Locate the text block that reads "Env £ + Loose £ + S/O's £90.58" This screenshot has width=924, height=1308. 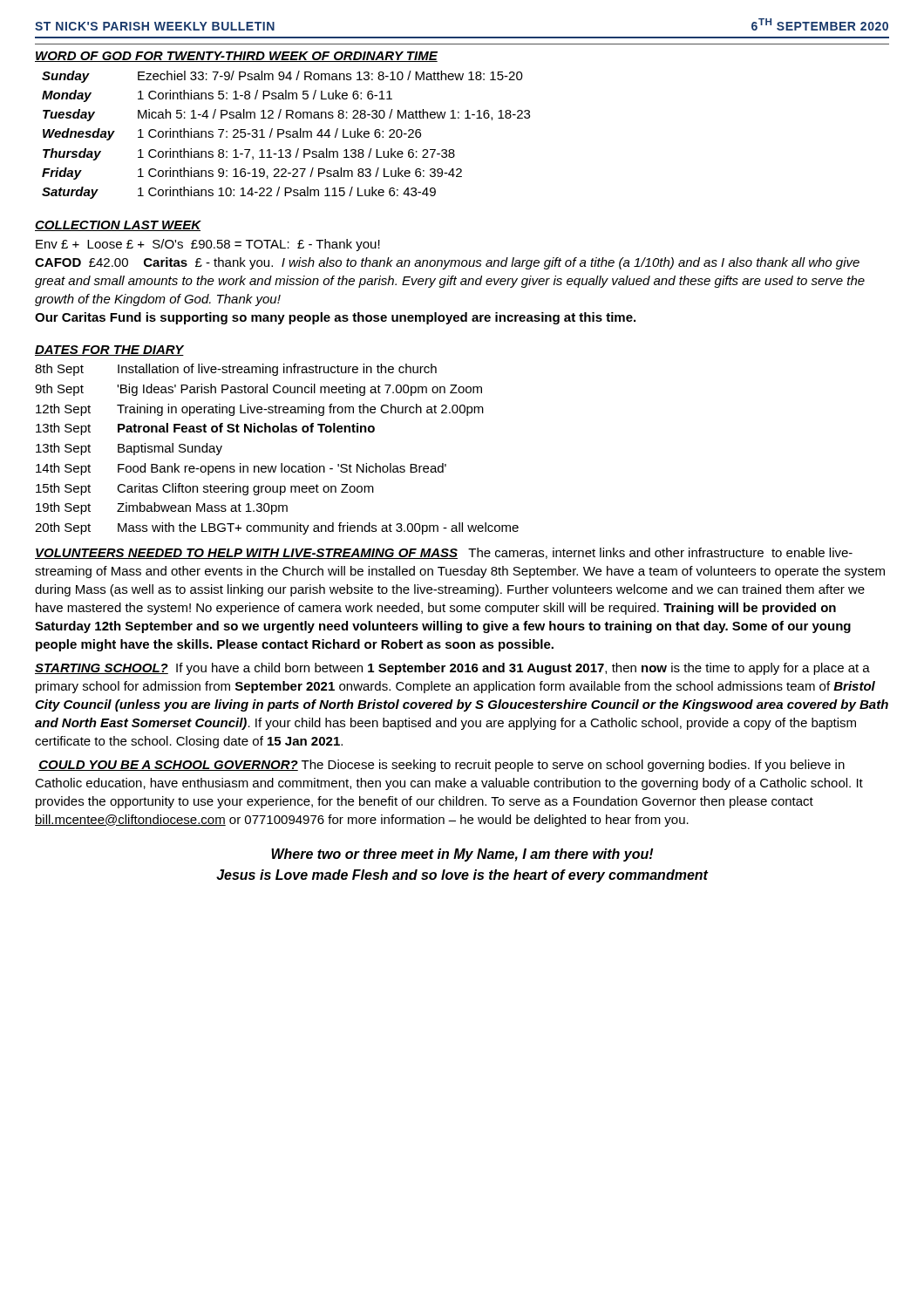[450, 281]
